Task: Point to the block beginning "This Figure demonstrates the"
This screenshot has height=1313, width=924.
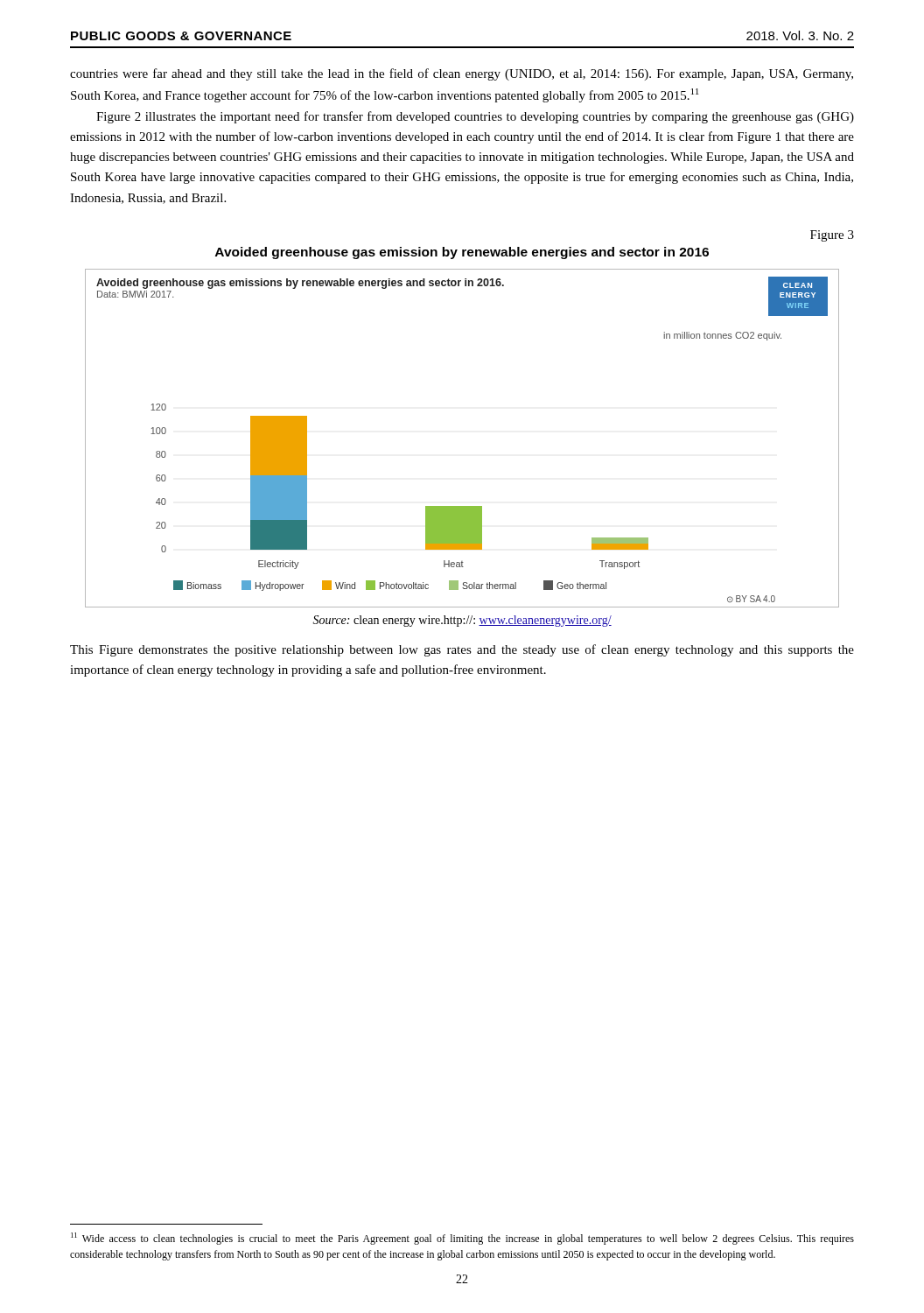Action: [x=462, y=660]
